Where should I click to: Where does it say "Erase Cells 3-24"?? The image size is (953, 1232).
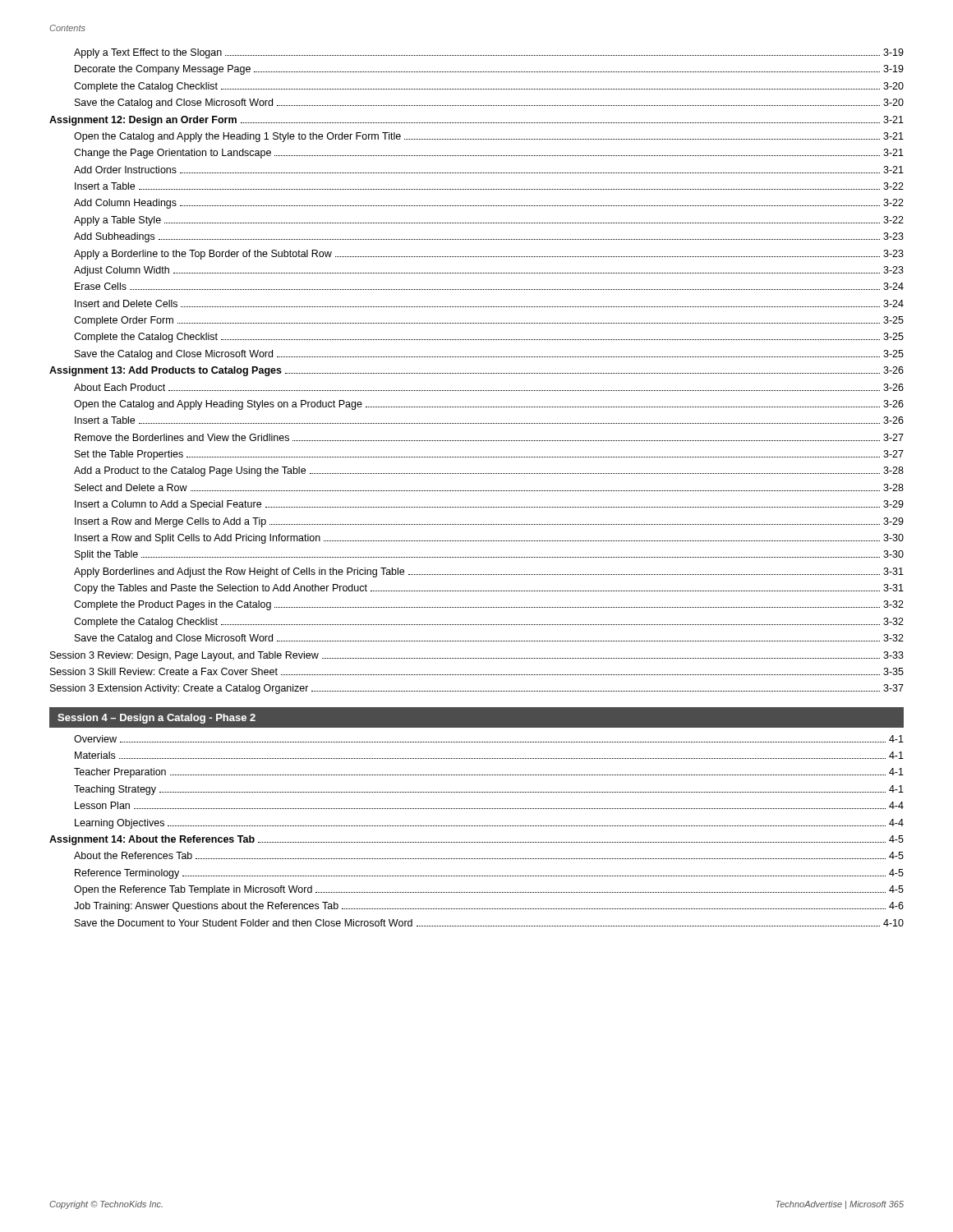click(489, 287)
